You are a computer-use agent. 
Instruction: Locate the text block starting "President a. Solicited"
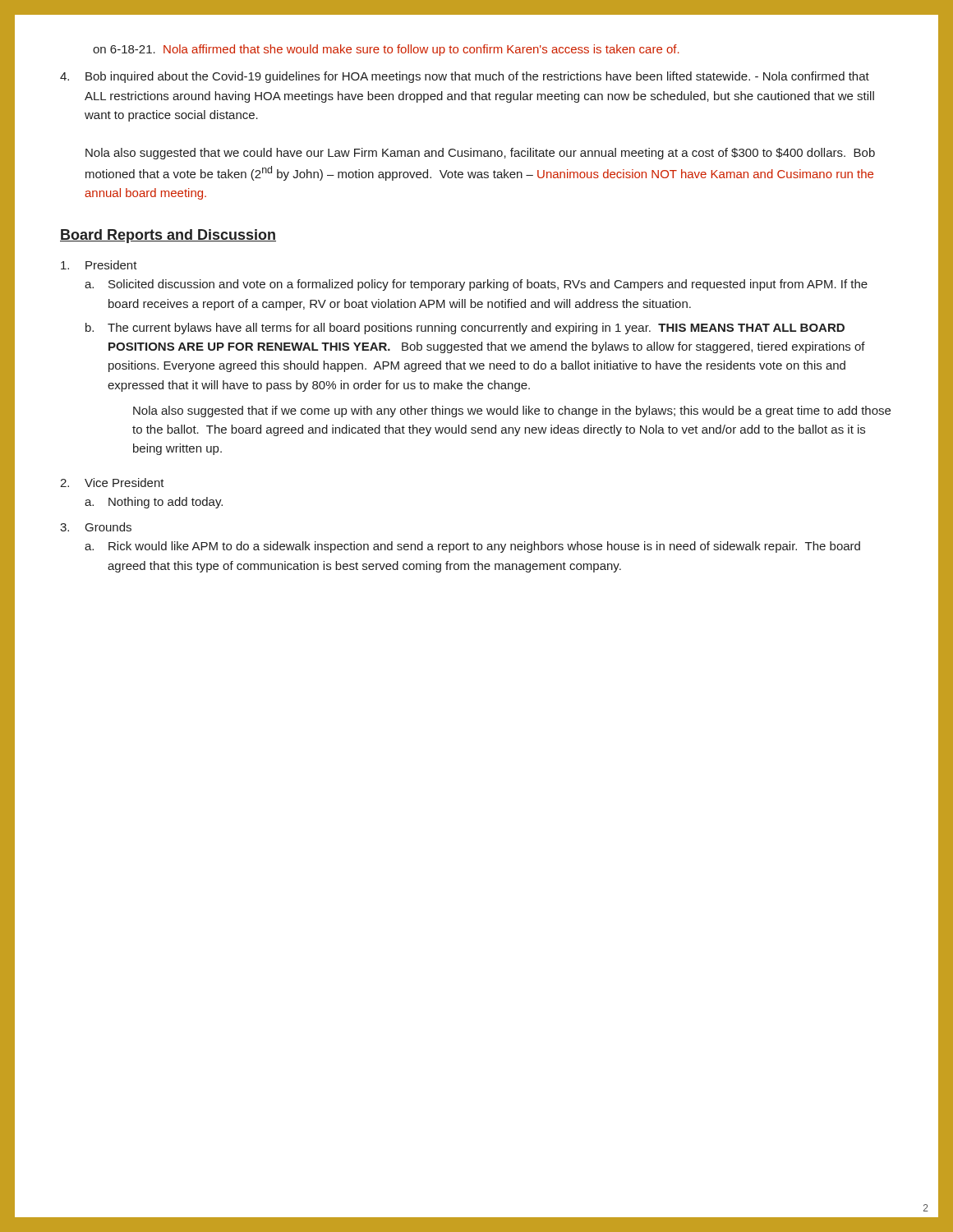476,361
